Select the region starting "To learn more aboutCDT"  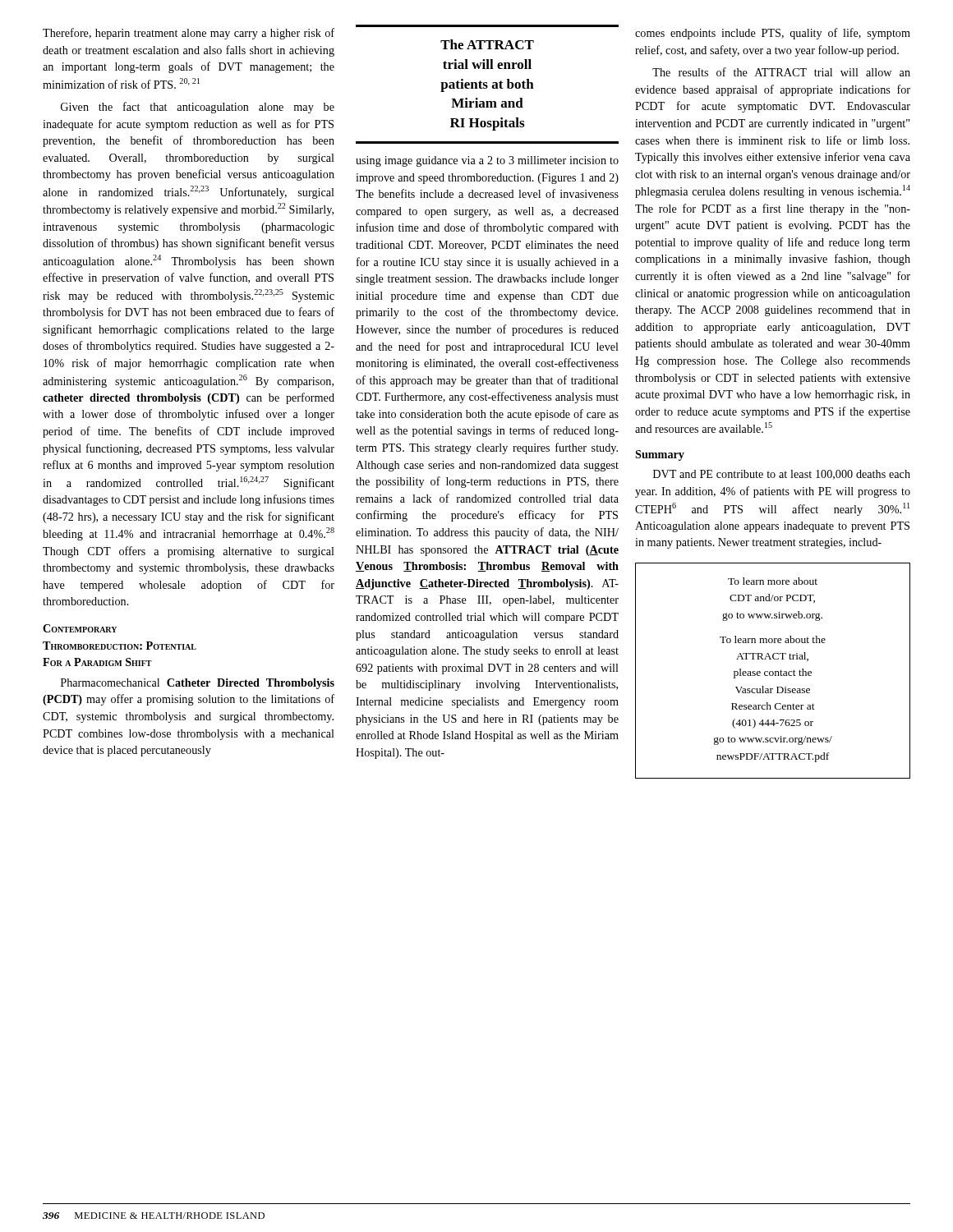point(773,669)
